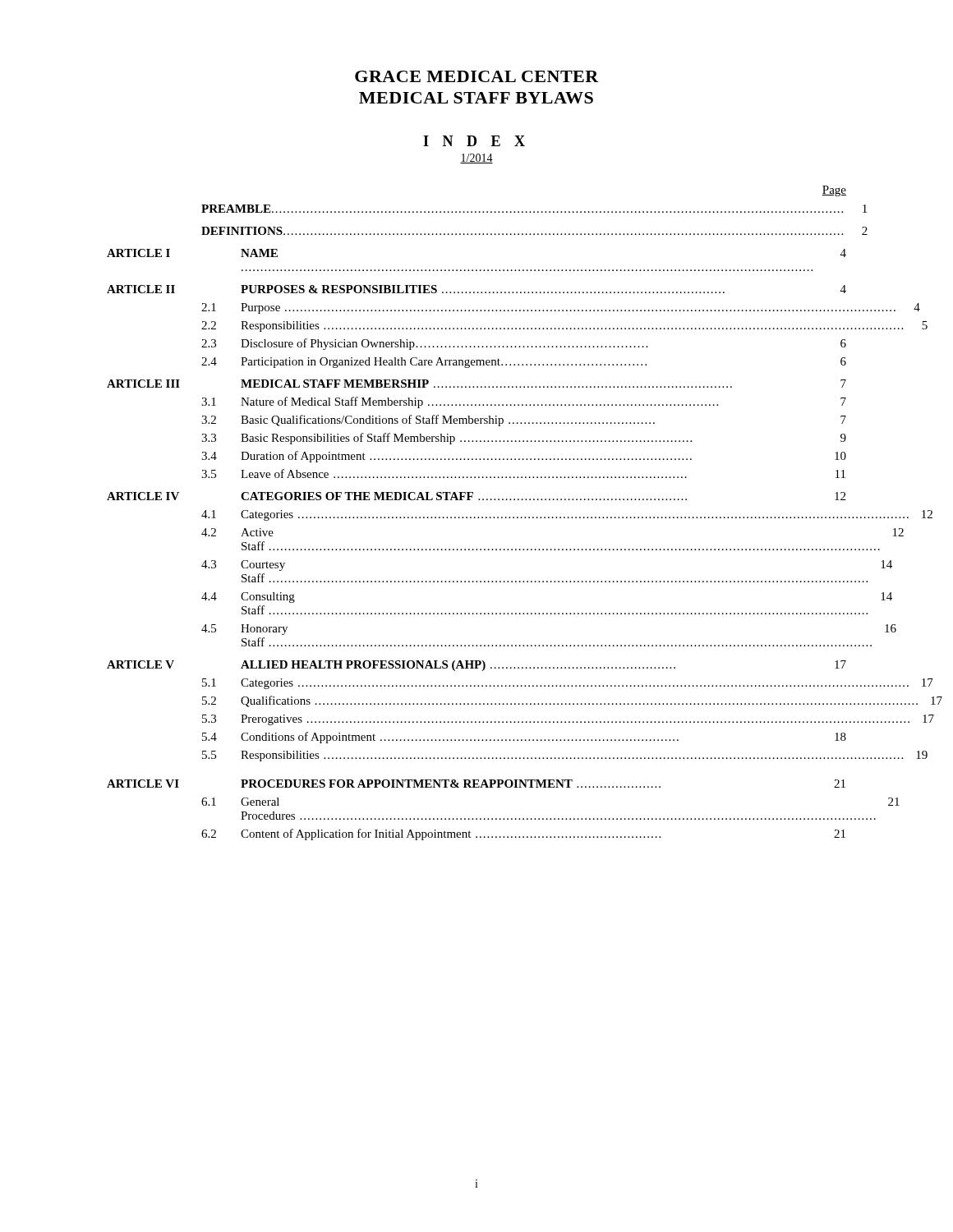953x1232 pixels.
Task: Find the list item that says "ARTICLE II PURPOSES & RESPONSIBILITIES"
Action: [x=476, y=290]
